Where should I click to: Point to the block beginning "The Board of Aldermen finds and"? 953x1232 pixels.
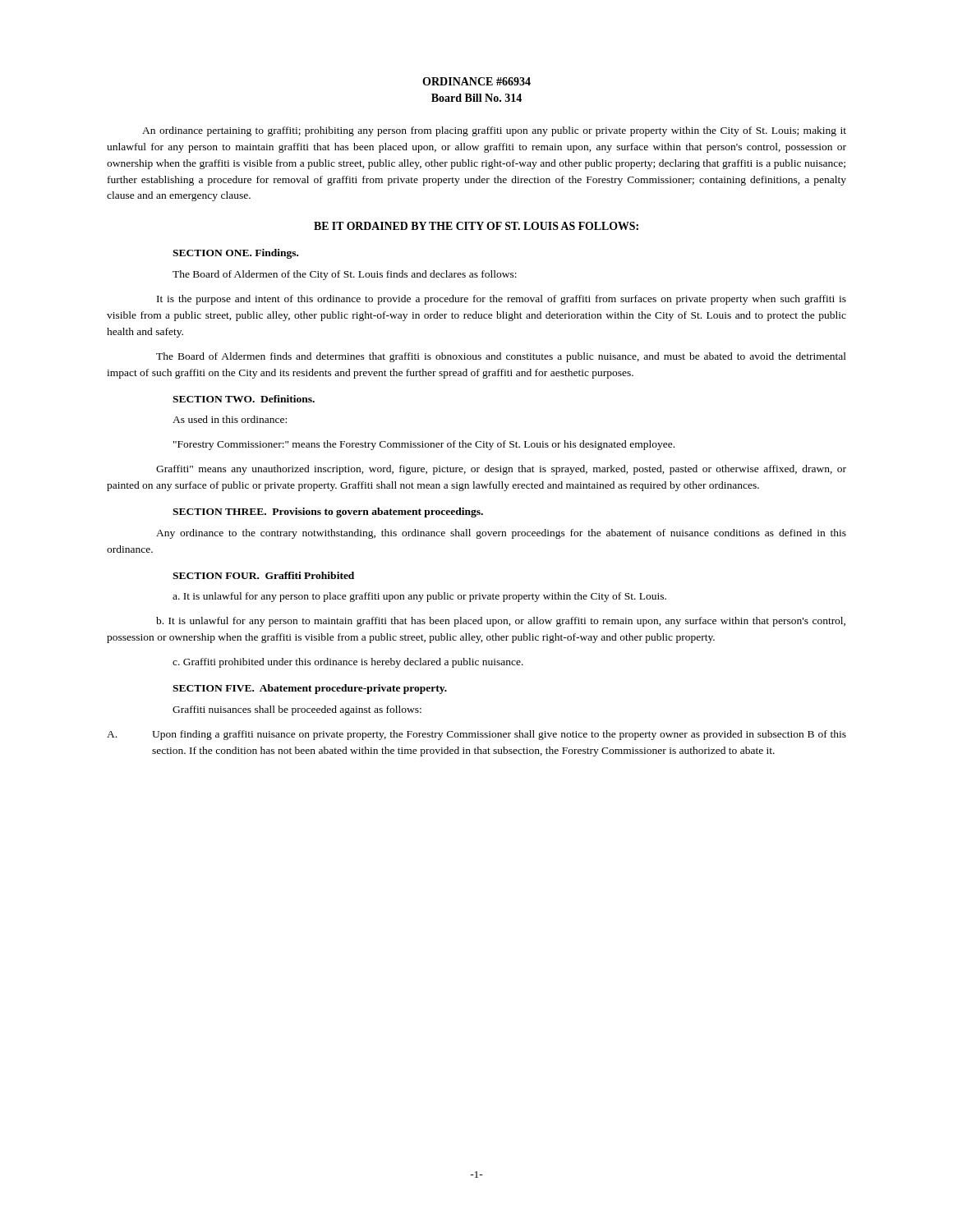click(x=476, y=364)
